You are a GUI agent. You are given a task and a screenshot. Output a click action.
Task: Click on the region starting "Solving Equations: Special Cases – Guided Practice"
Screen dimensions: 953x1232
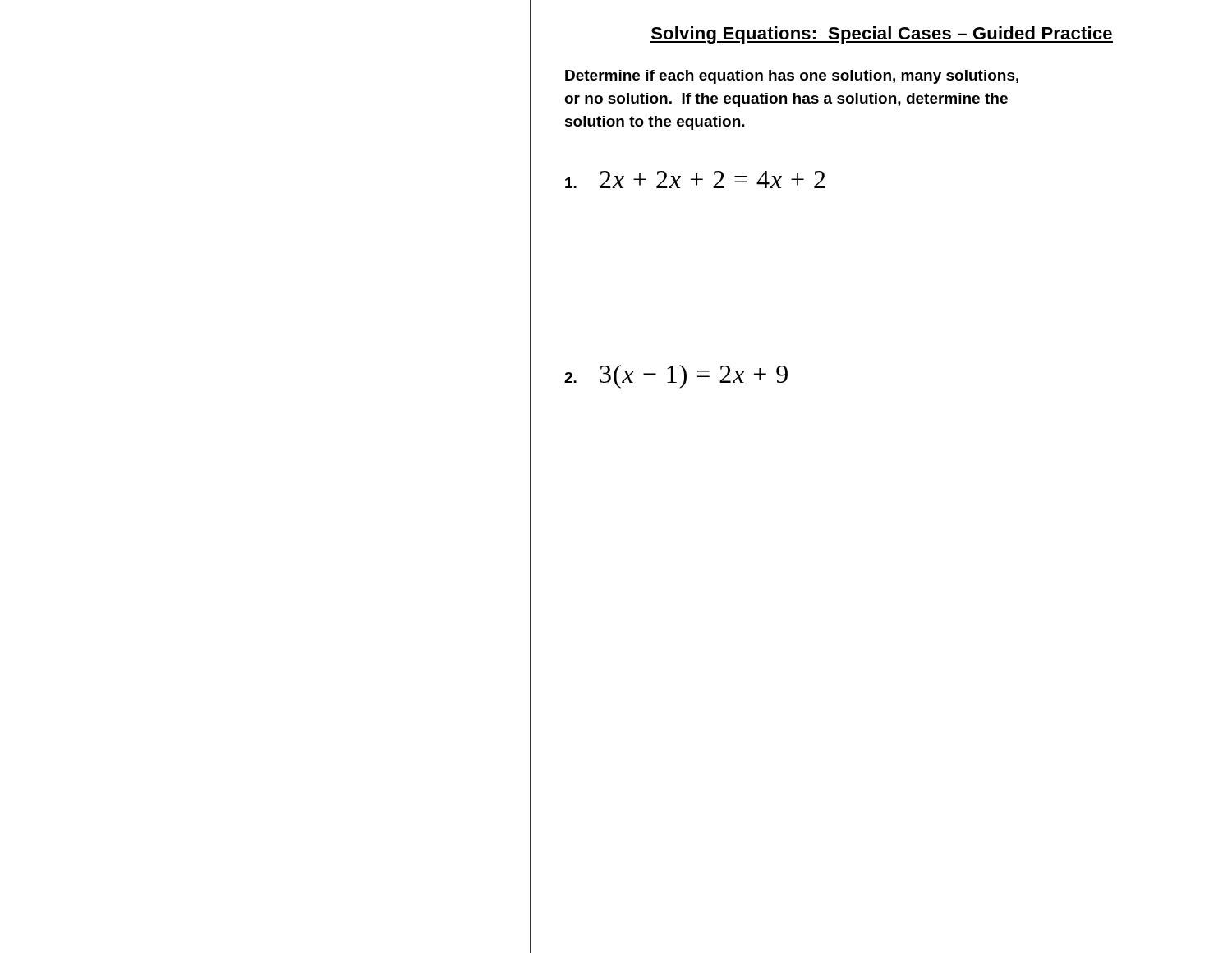pos(882,33)
